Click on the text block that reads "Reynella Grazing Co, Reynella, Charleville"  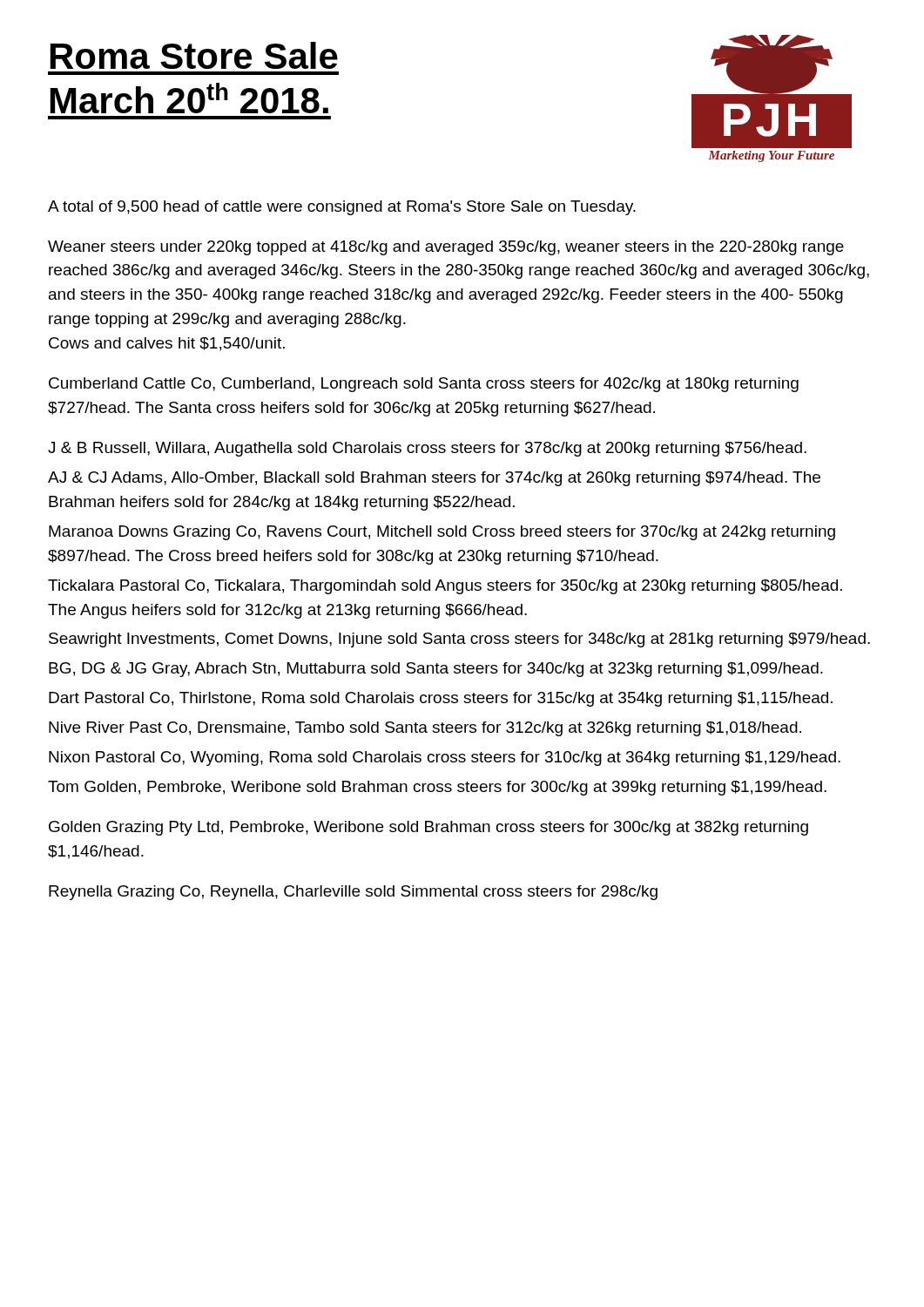pyautogui.click(x=353, y=891)
